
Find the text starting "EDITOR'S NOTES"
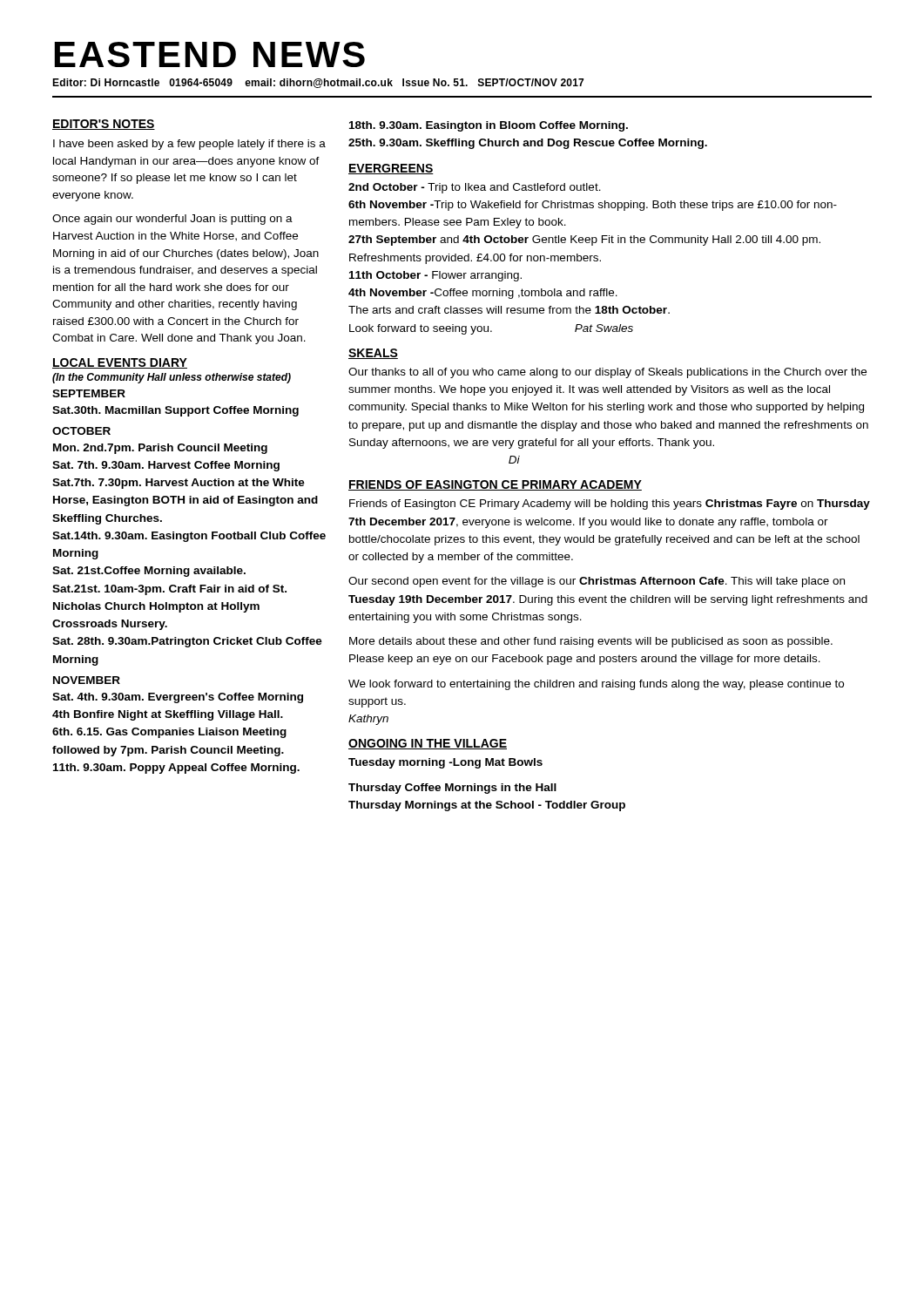click(x=103, y=124)
